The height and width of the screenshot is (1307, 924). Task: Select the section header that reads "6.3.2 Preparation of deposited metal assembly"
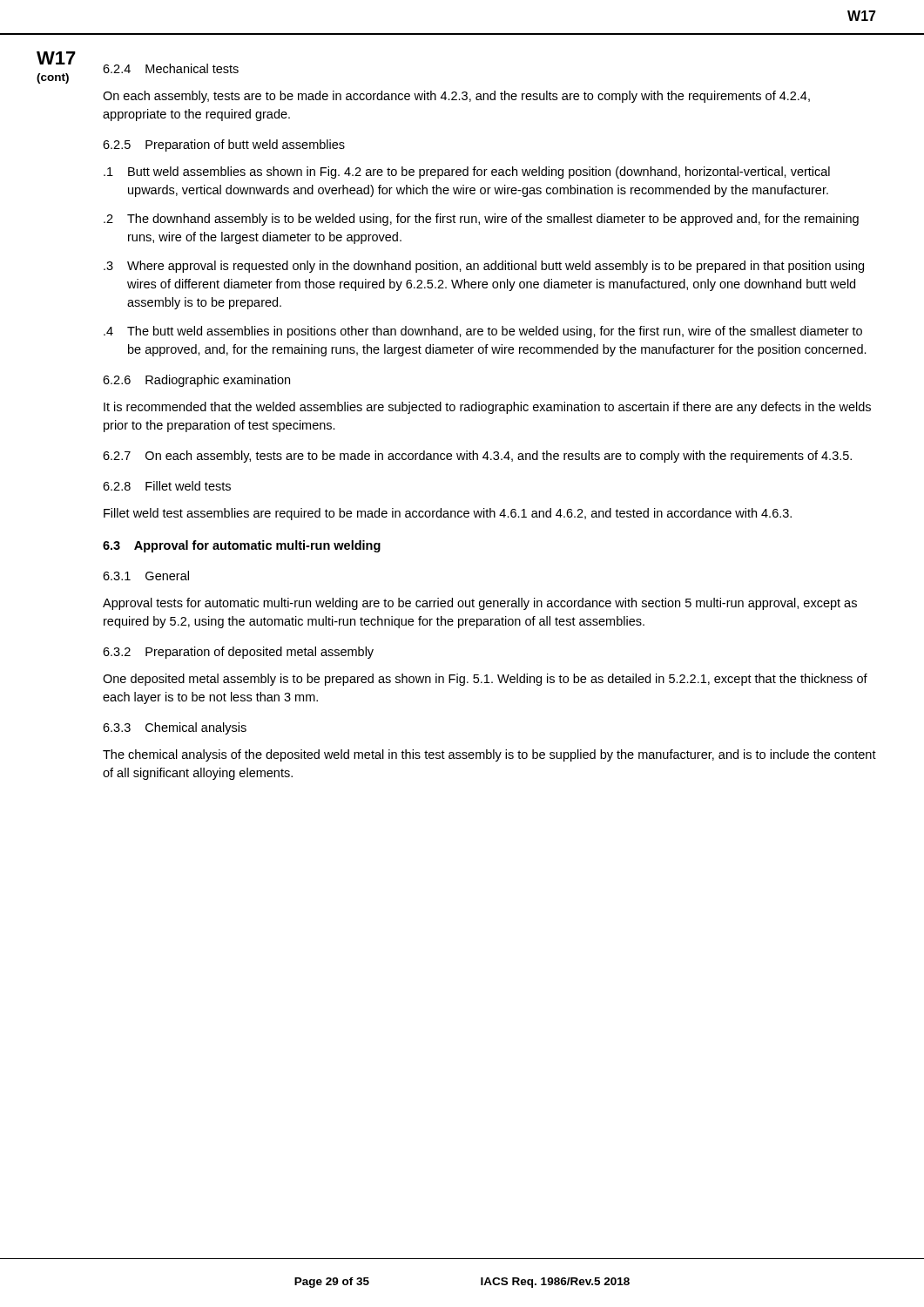238,652
